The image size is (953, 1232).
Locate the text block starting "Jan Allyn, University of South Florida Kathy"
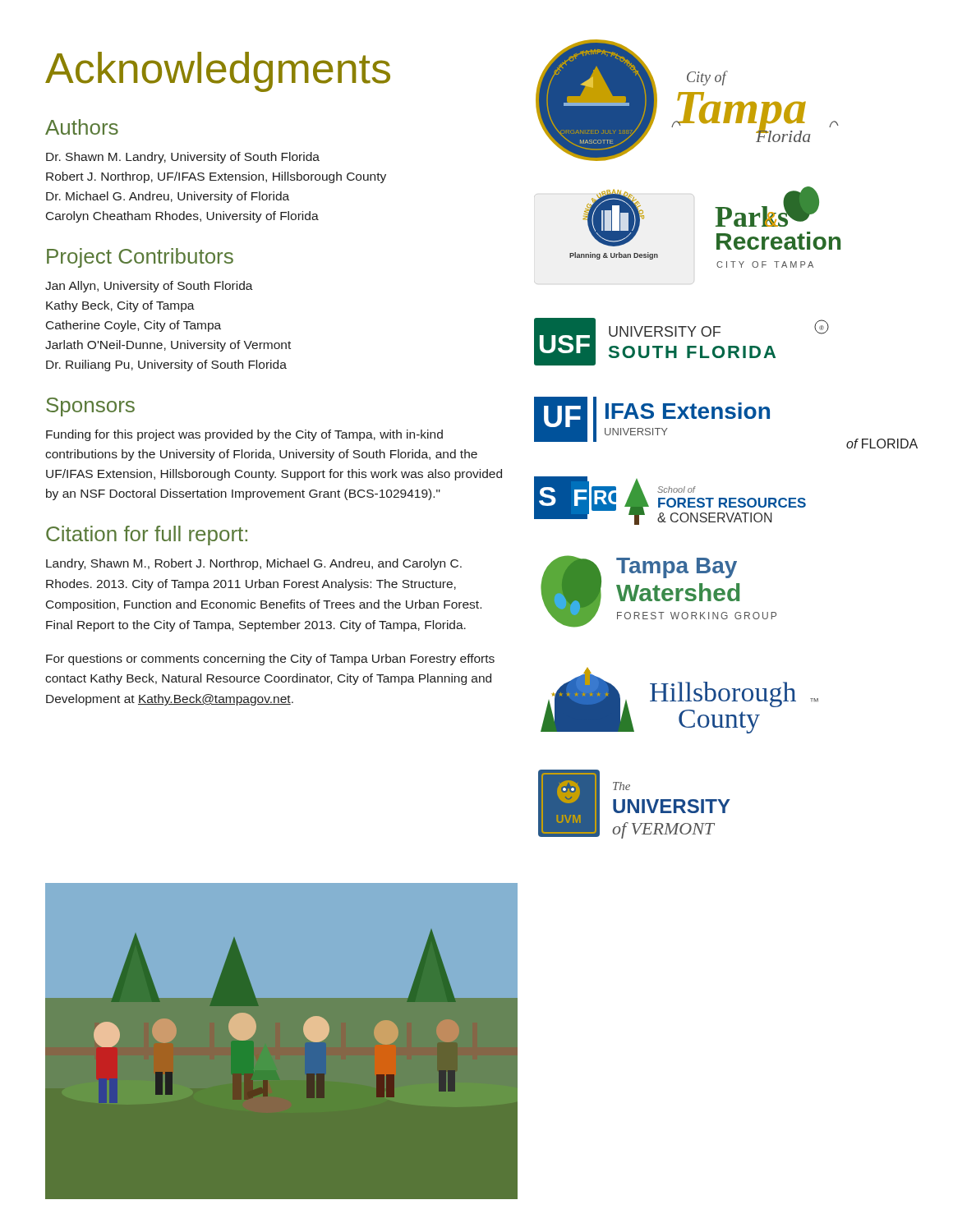(168, 325)
